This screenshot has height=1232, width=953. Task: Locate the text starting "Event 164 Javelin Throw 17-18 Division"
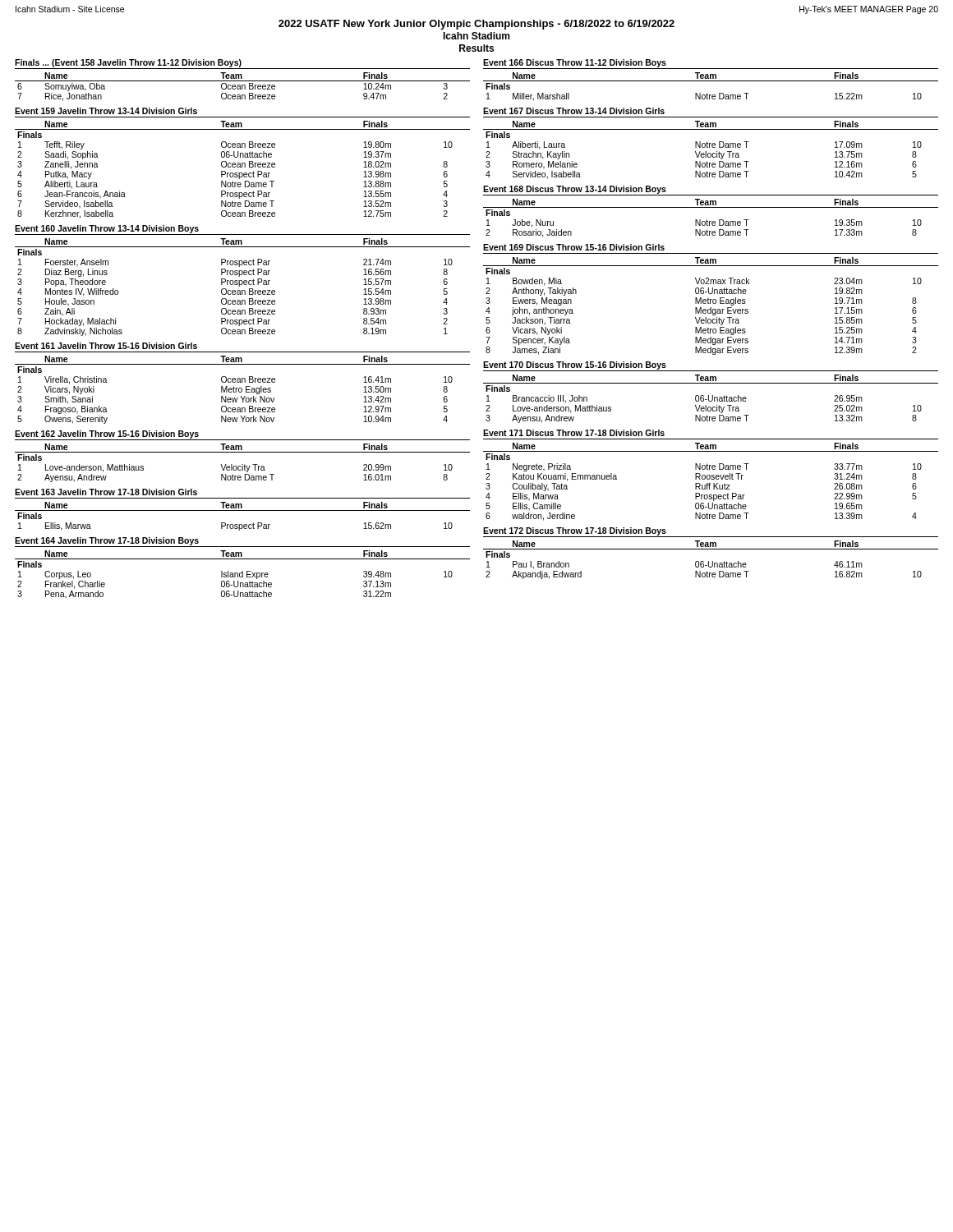click(x=107, y=540)
